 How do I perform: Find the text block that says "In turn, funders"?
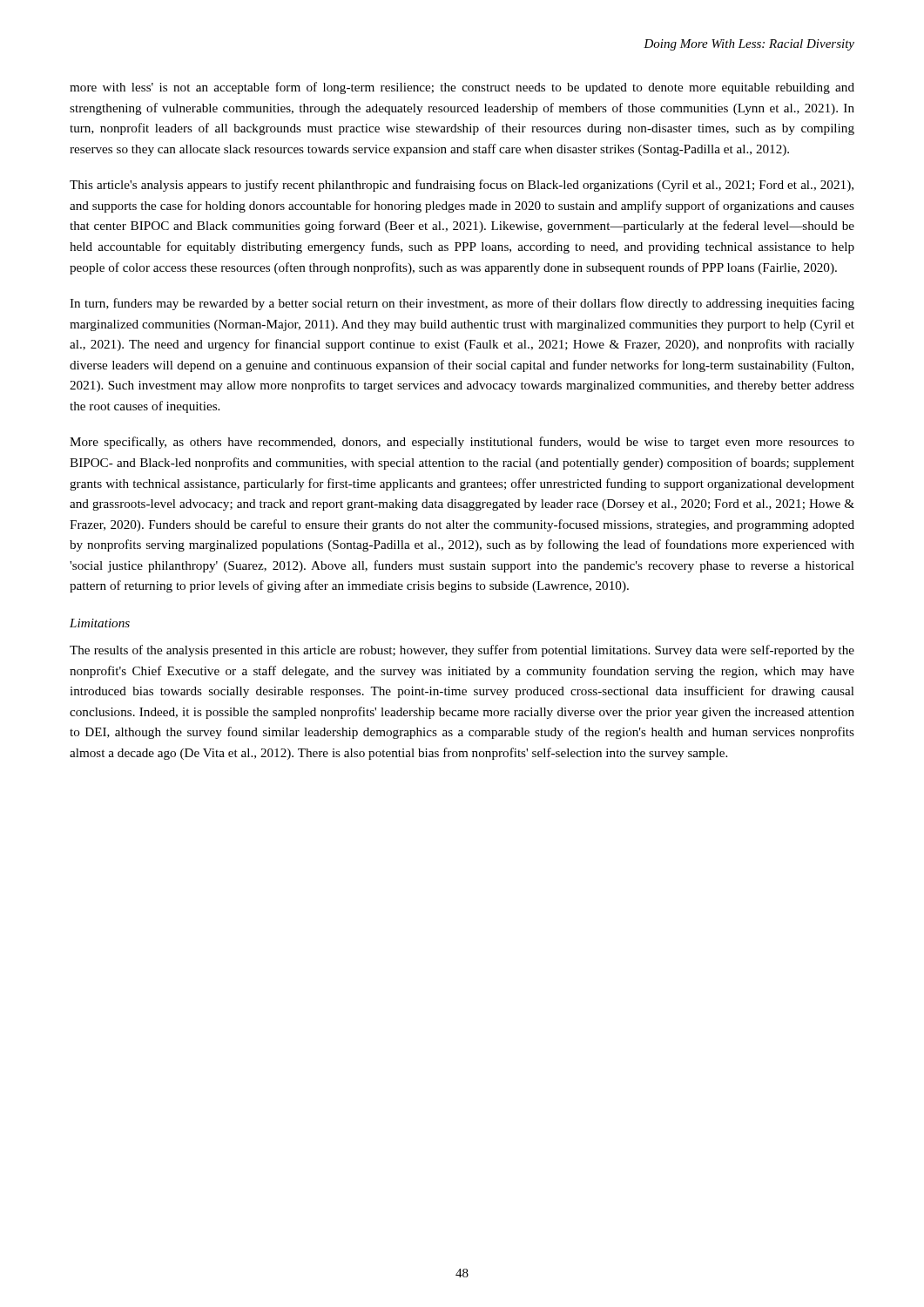462,354
